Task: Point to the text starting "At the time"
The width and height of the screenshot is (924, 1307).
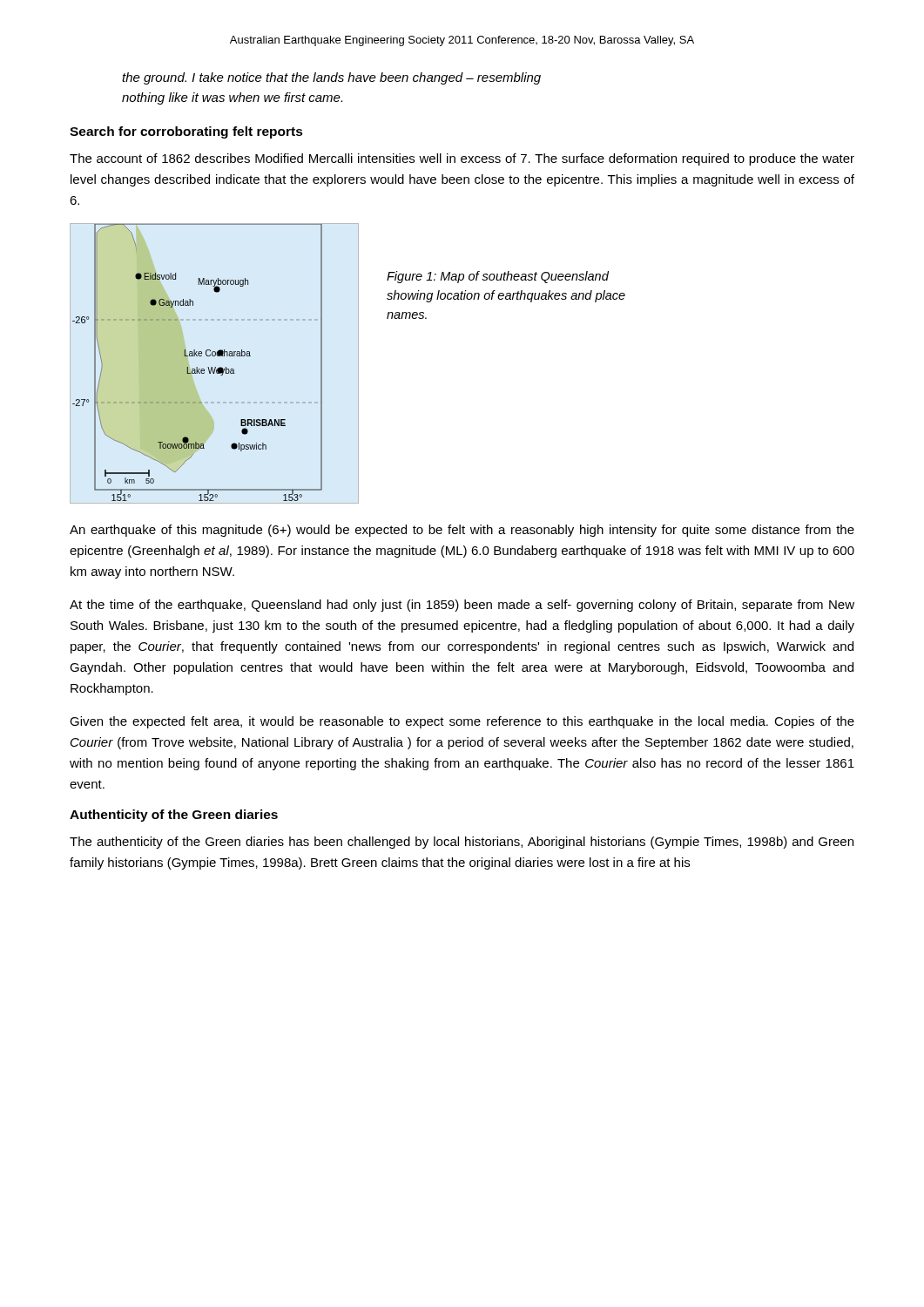Action: coord(462,646)
